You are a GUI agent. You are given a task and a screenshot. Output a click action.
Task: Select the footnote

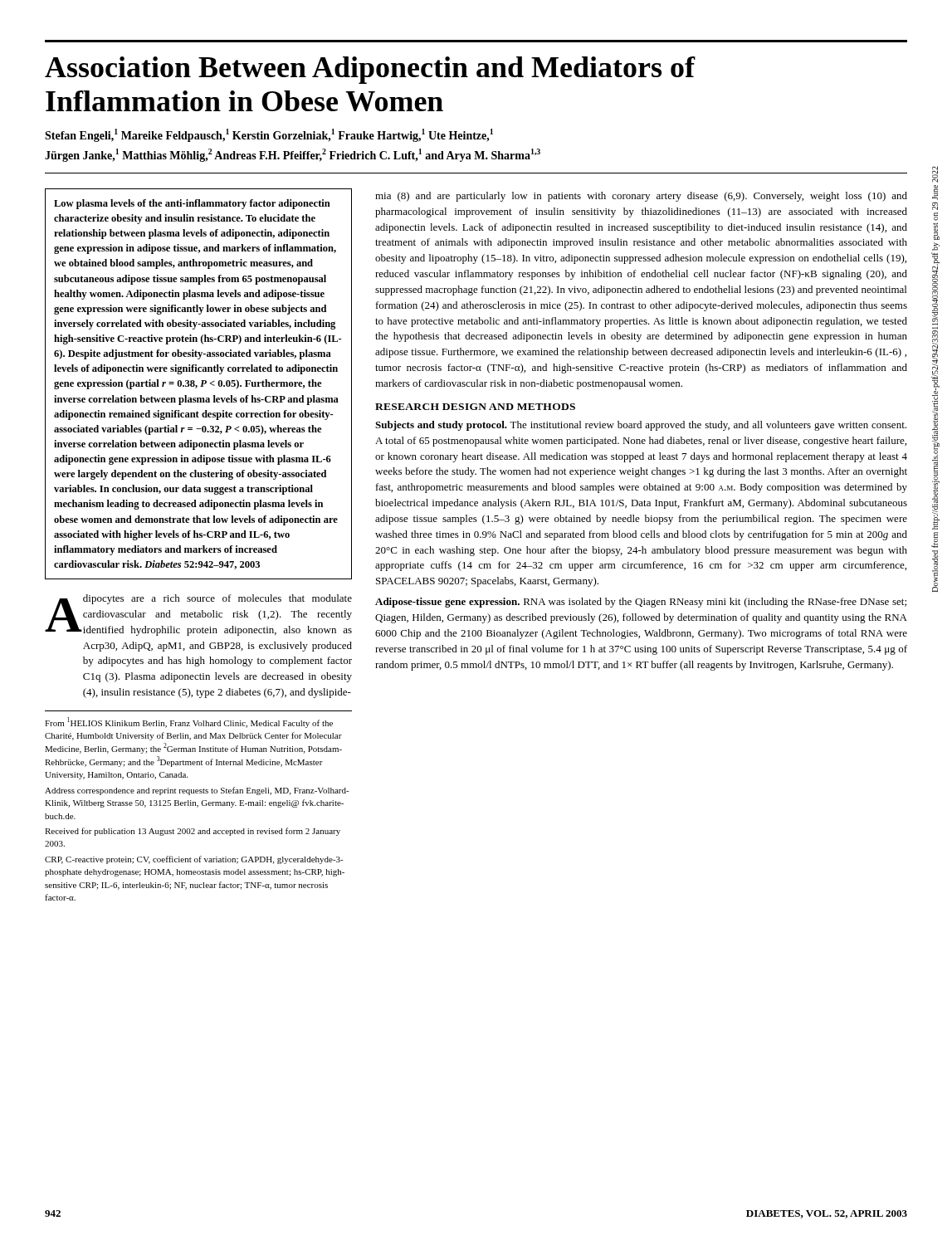click(198, 810)
